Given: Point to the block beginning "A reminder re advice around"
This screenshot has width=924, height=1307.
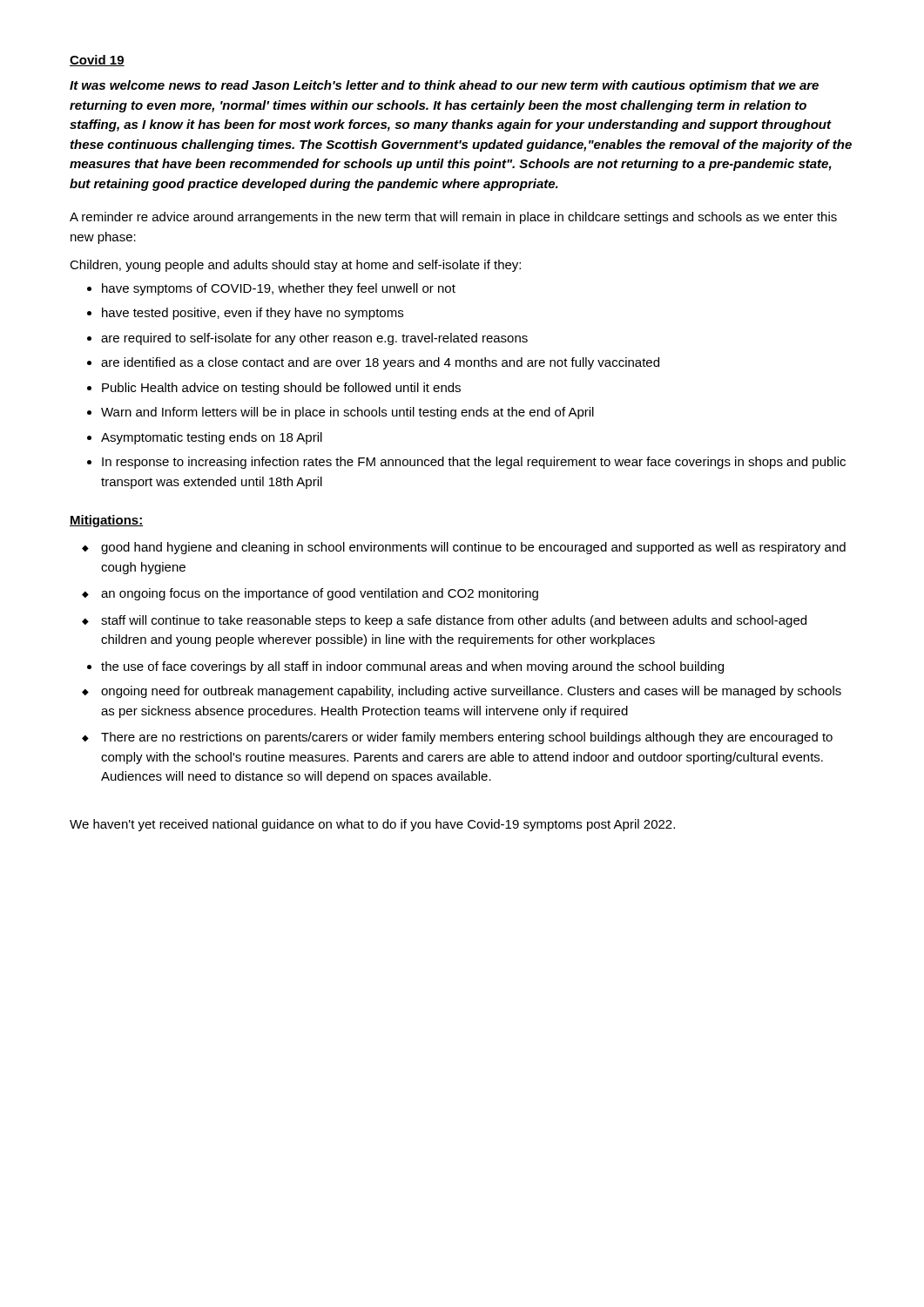Looking at the screenshot, I should tap(453, 226).
